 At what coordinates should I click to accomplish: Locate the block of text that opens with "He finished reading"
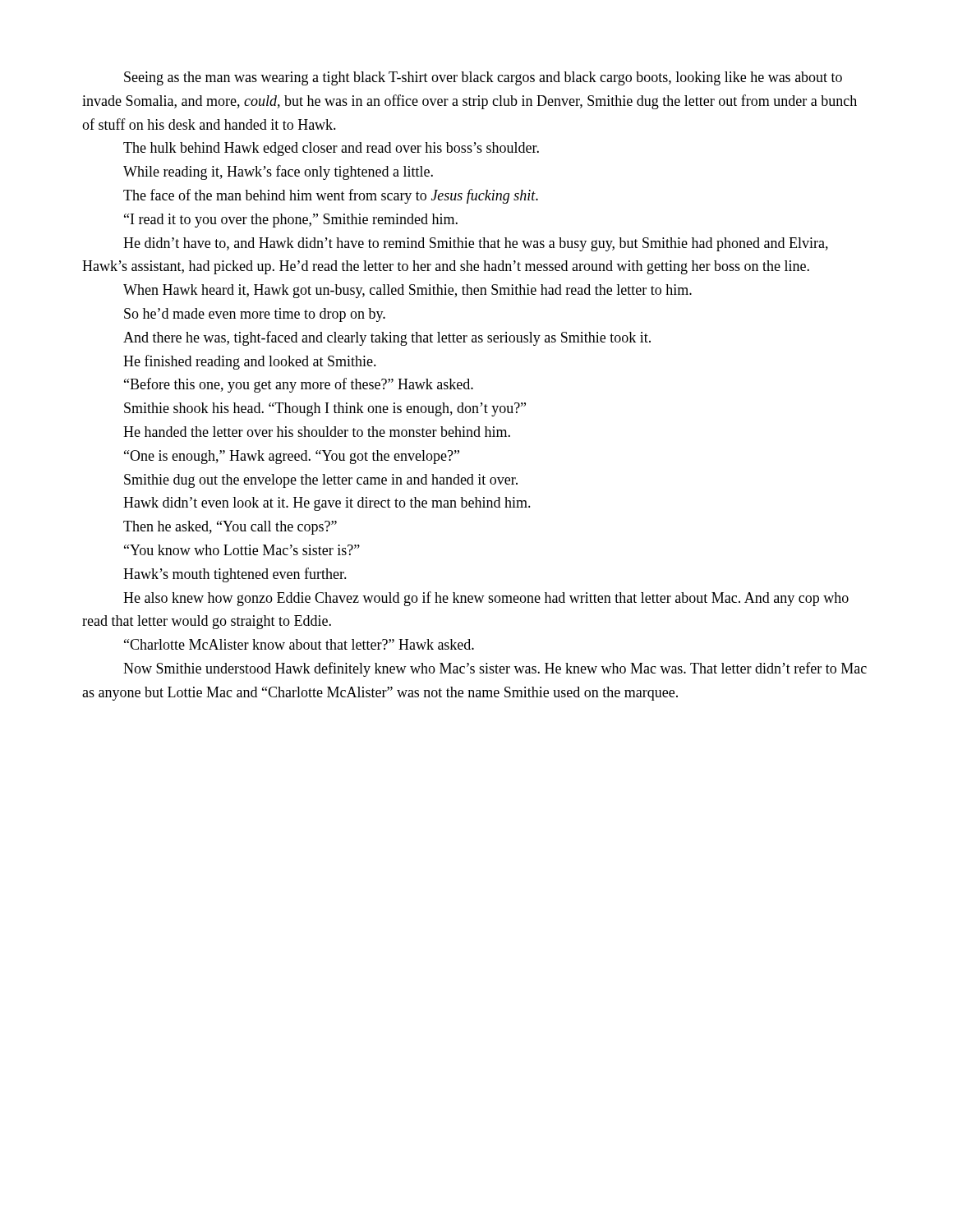(250, 362)
